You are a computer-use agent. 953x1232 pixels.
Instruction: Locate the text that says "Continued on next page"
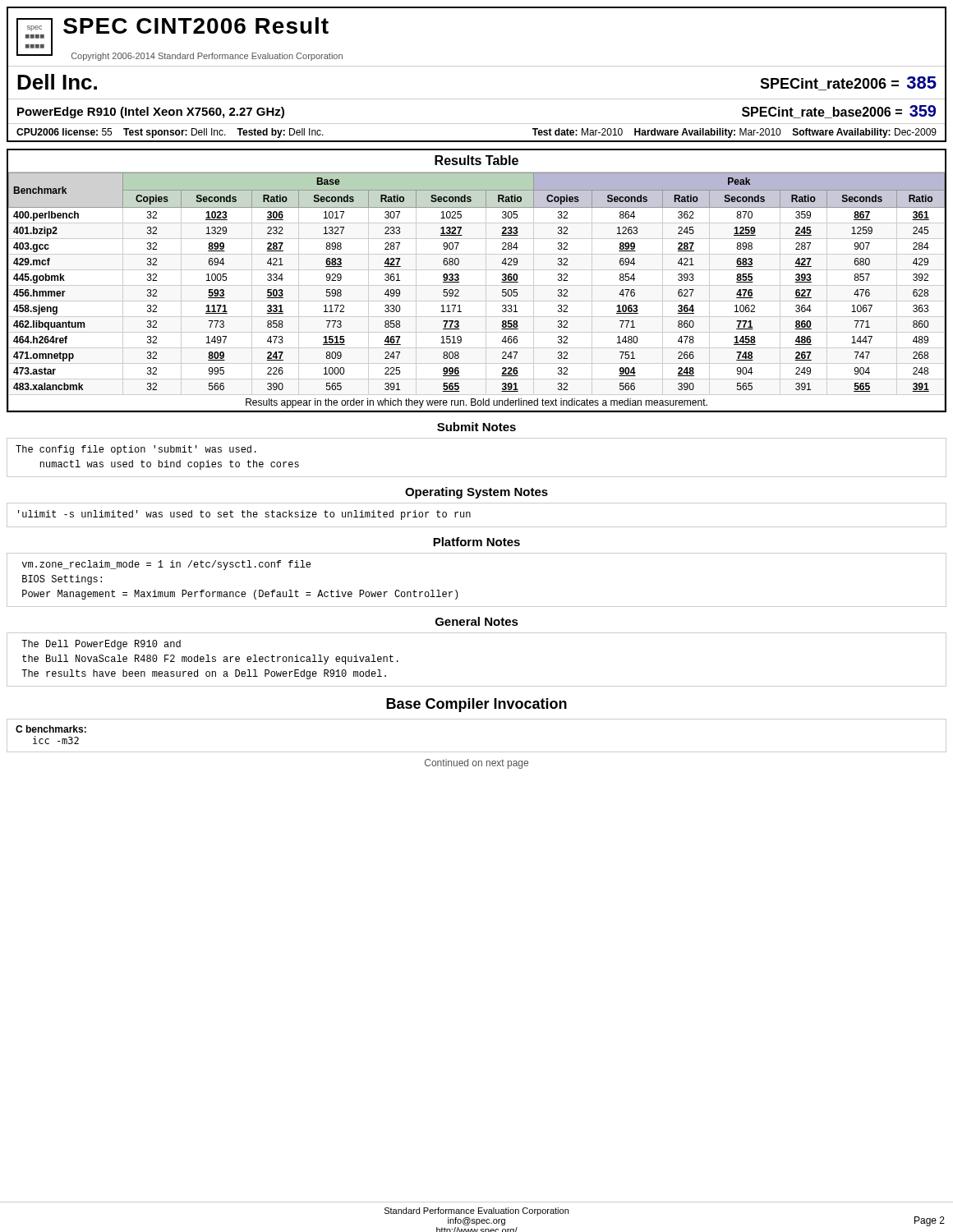coord(476,763)
